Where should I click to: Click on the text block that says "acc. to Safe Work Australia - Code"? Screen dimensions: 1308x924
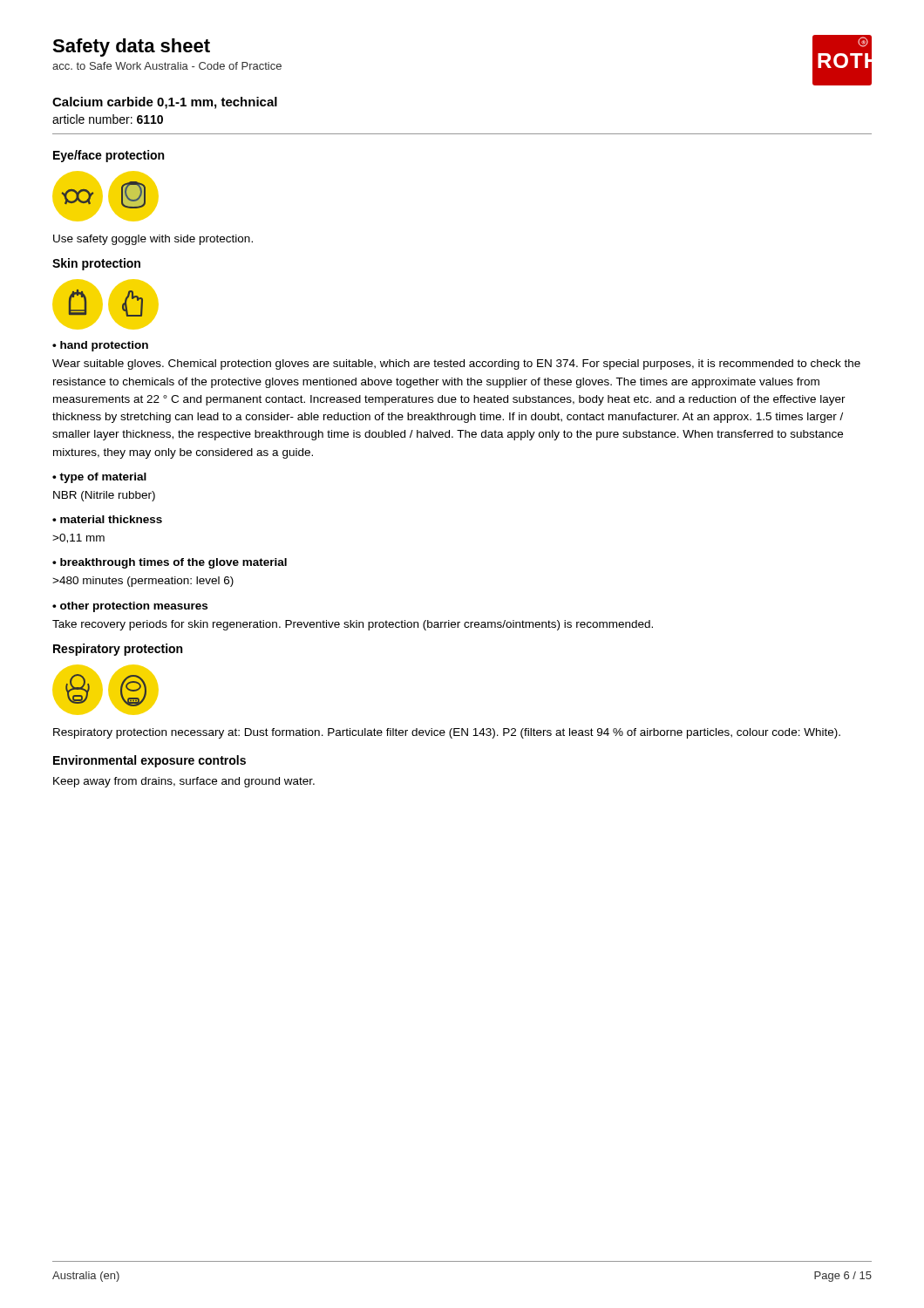point(167,66)
